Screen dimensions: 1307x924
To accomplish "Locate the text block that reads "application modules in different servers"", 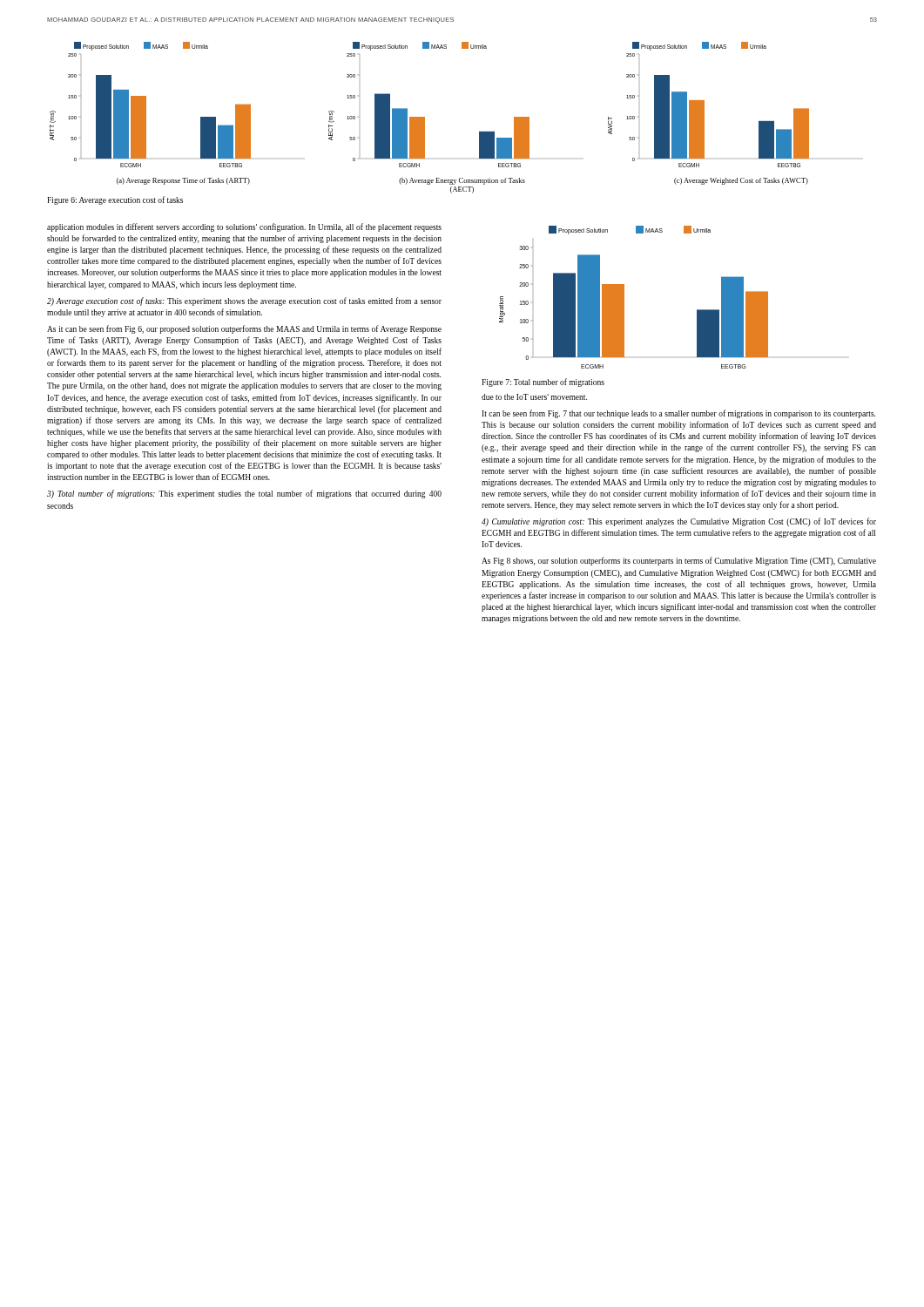I will coord(244,256).
